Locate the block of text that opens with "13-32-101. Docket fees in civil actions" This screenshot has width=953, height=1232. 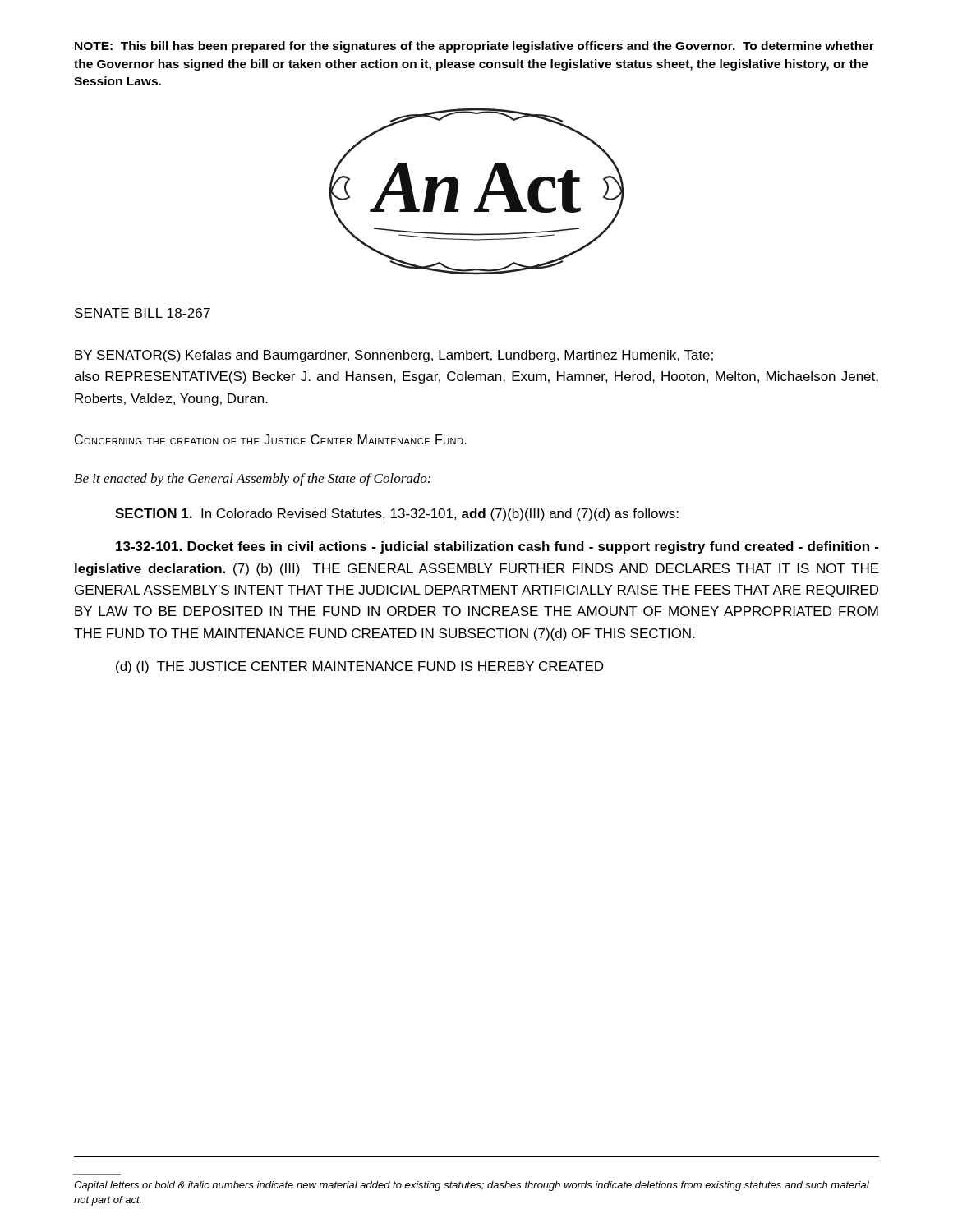(476, 590)
